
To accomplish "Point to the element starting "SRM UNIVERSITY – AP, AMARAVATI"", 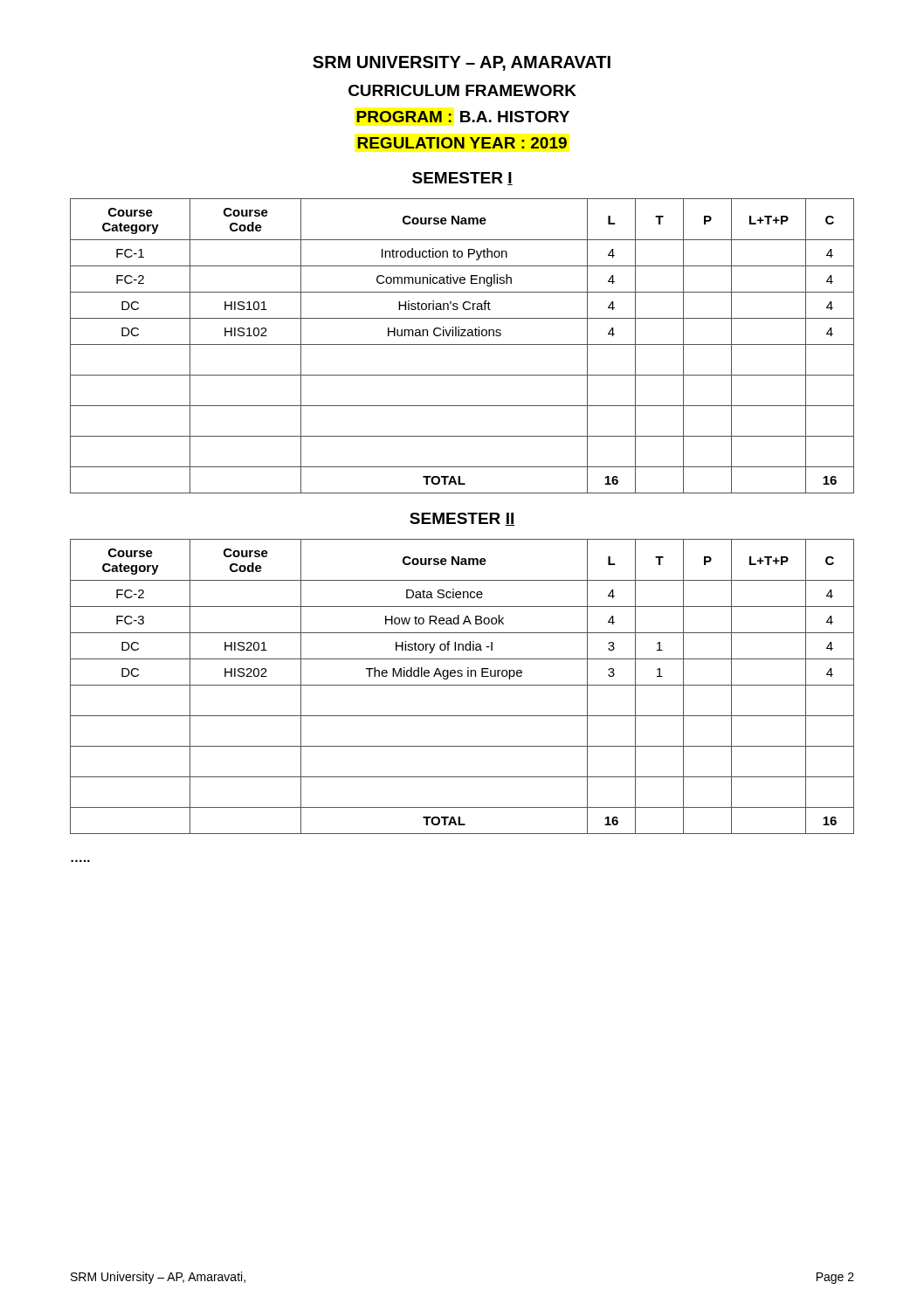I will tap(462, 62).
